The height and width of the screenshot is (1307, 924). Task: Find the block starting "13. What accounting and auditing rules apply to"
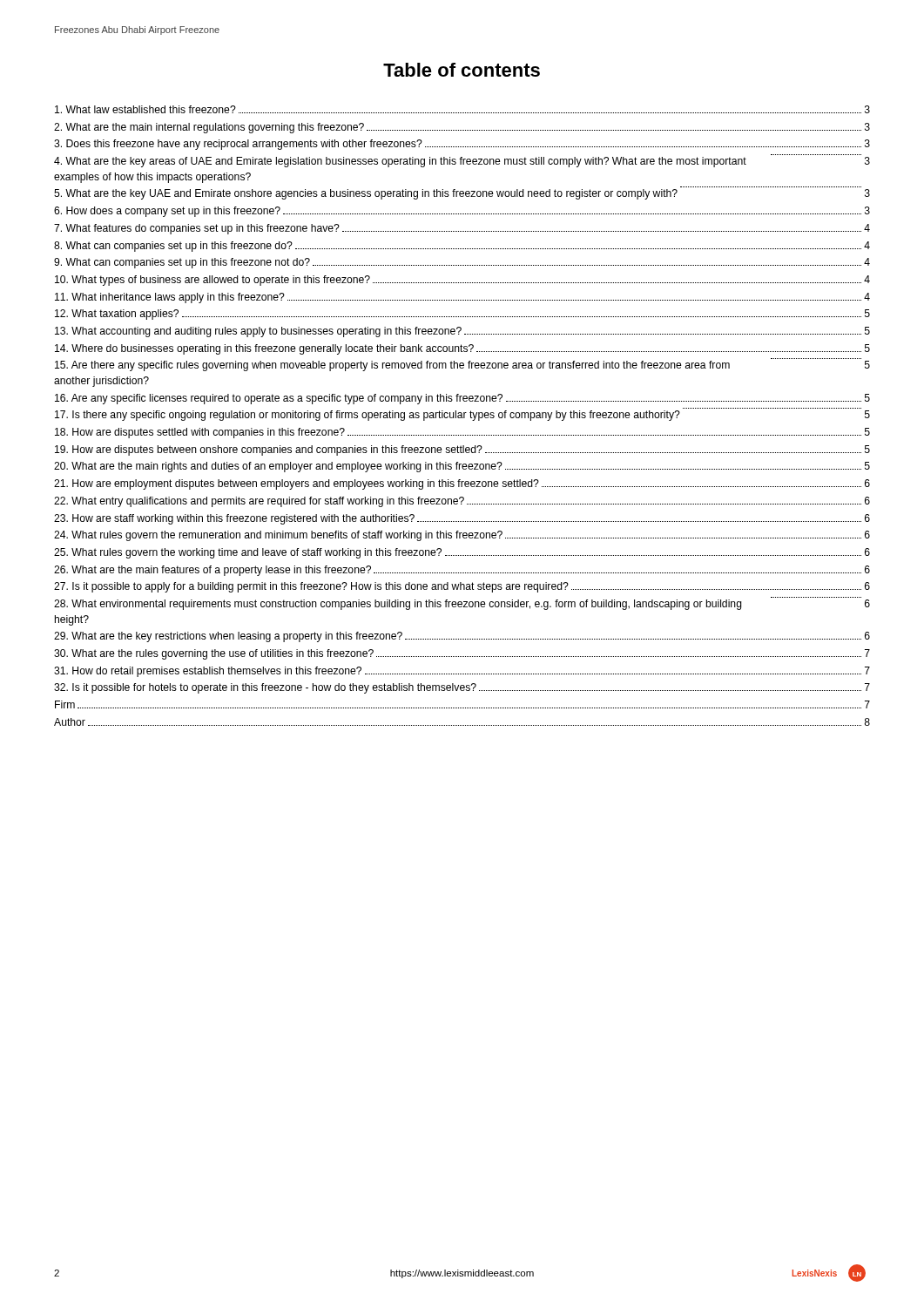[462, 332]
